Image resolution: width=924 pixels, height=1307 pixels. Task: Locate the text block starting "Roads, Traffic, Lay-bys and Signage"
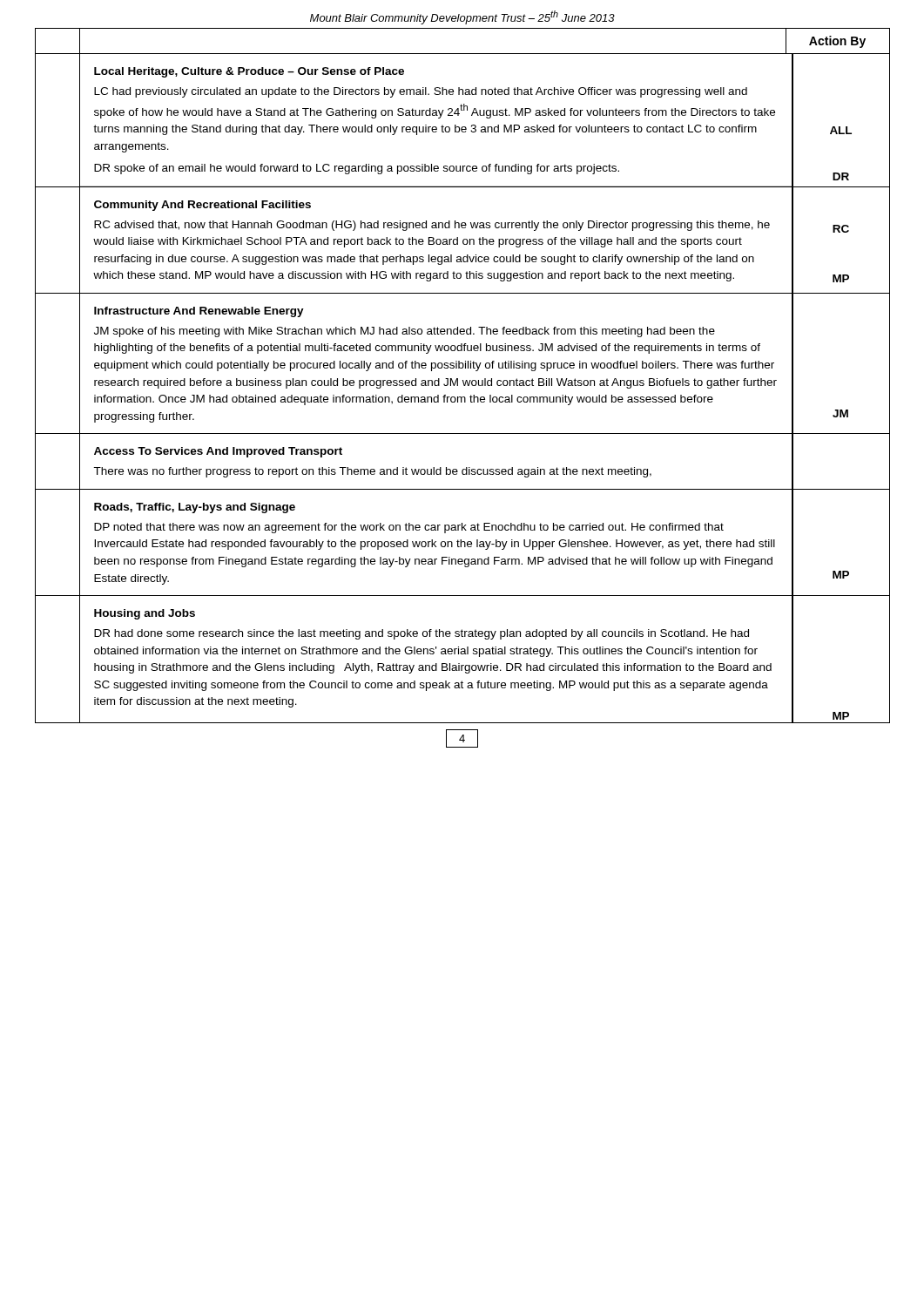(x=195, y=507)
